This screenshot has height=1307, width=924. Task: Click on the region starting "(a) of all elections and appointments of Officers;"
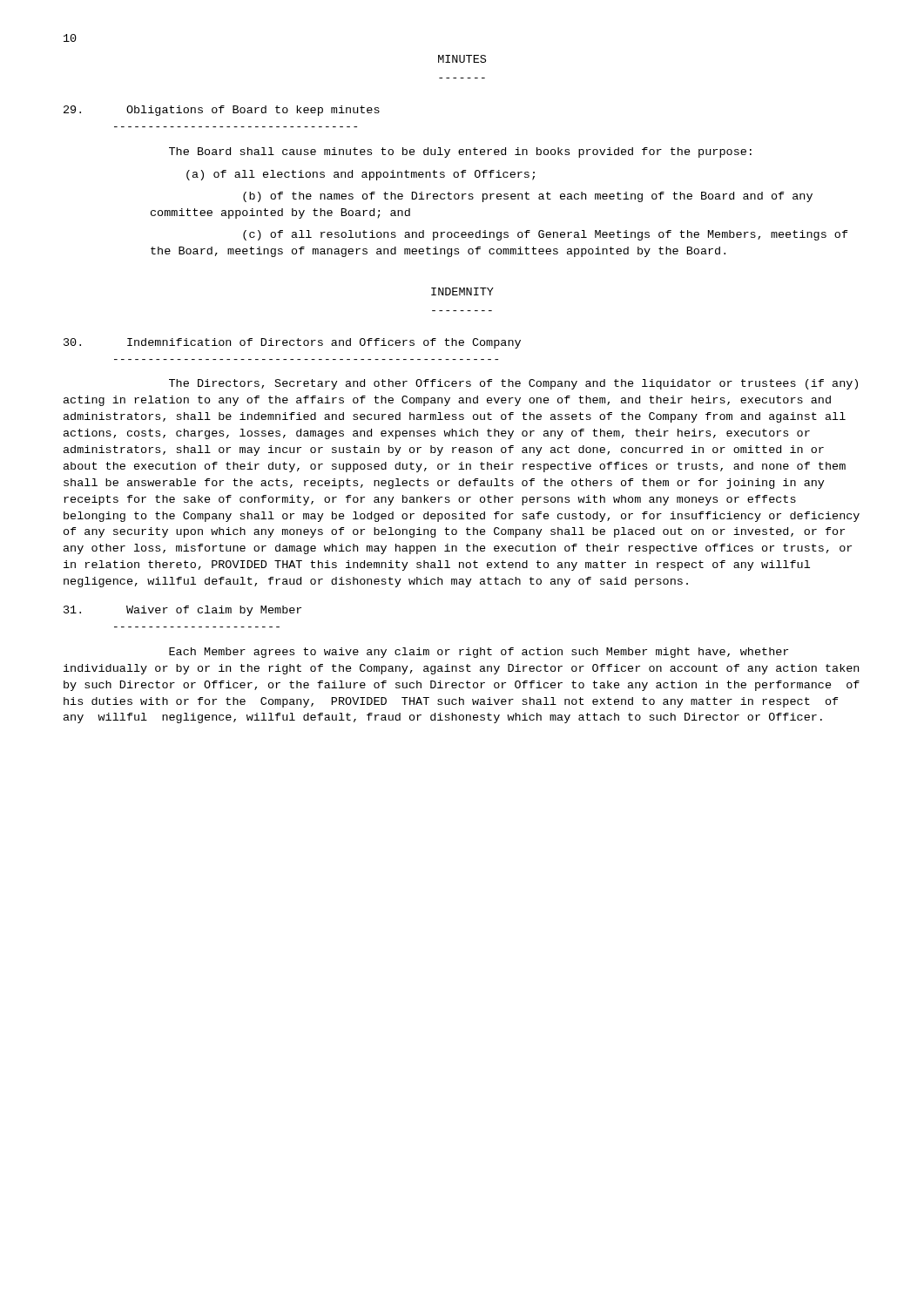point(361,175)
